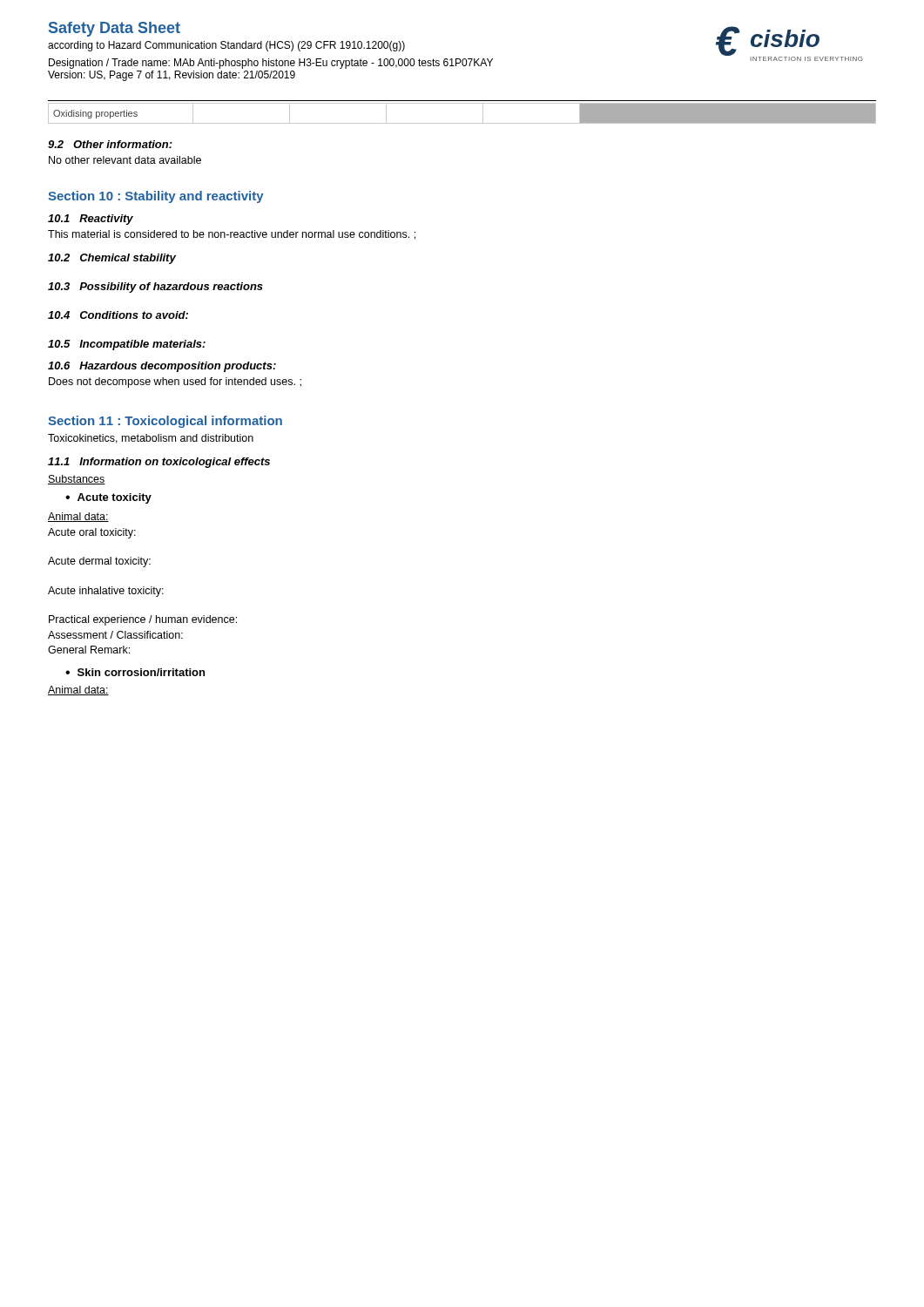Find the text block starting "This material is considered to be non-reactive"
The image size is (924, 1307).
[232, 235]
